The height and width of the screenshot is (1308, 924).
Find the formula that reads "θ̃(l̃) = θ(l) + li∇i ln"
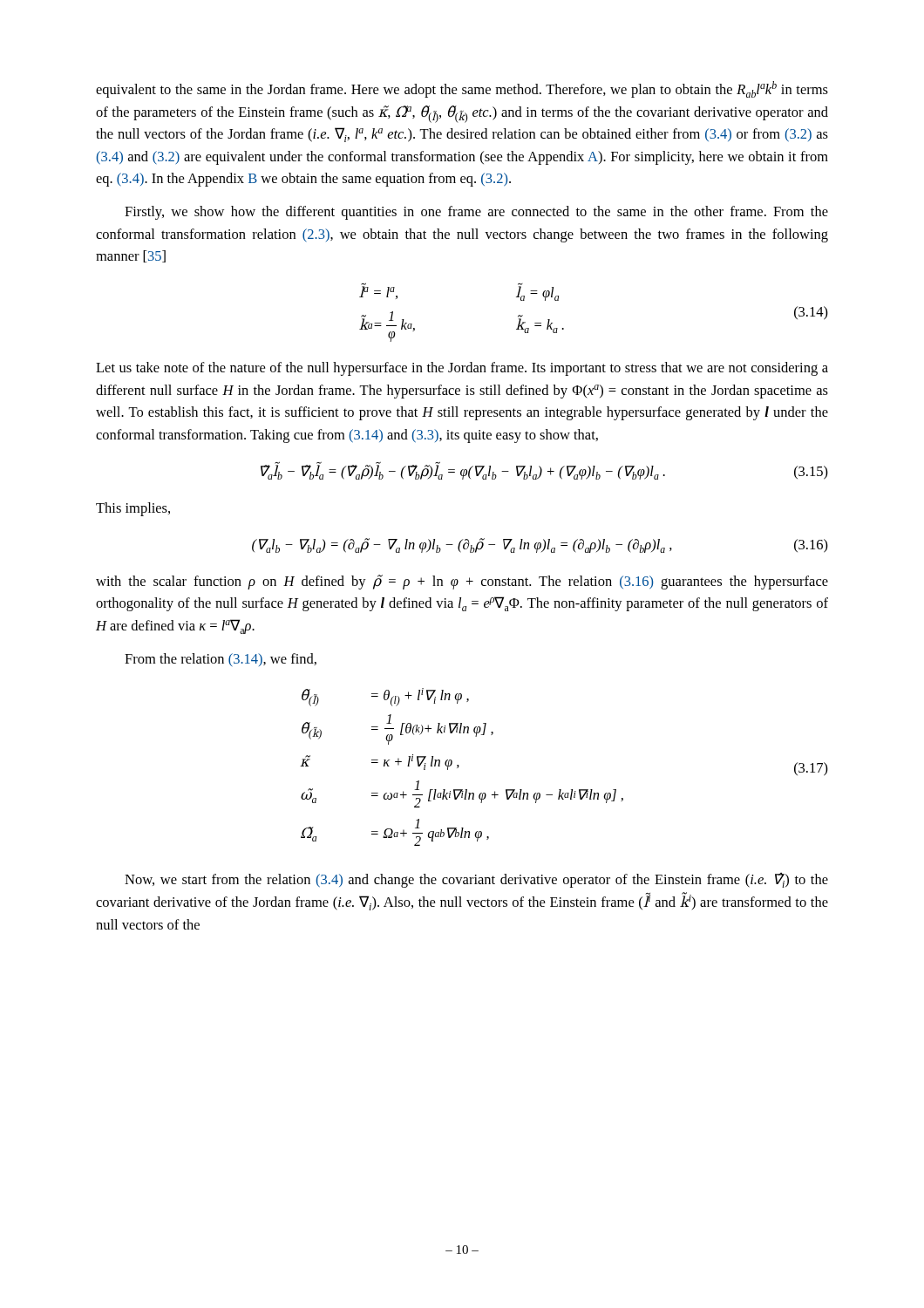pyautogui.click(x=385, y=697)
